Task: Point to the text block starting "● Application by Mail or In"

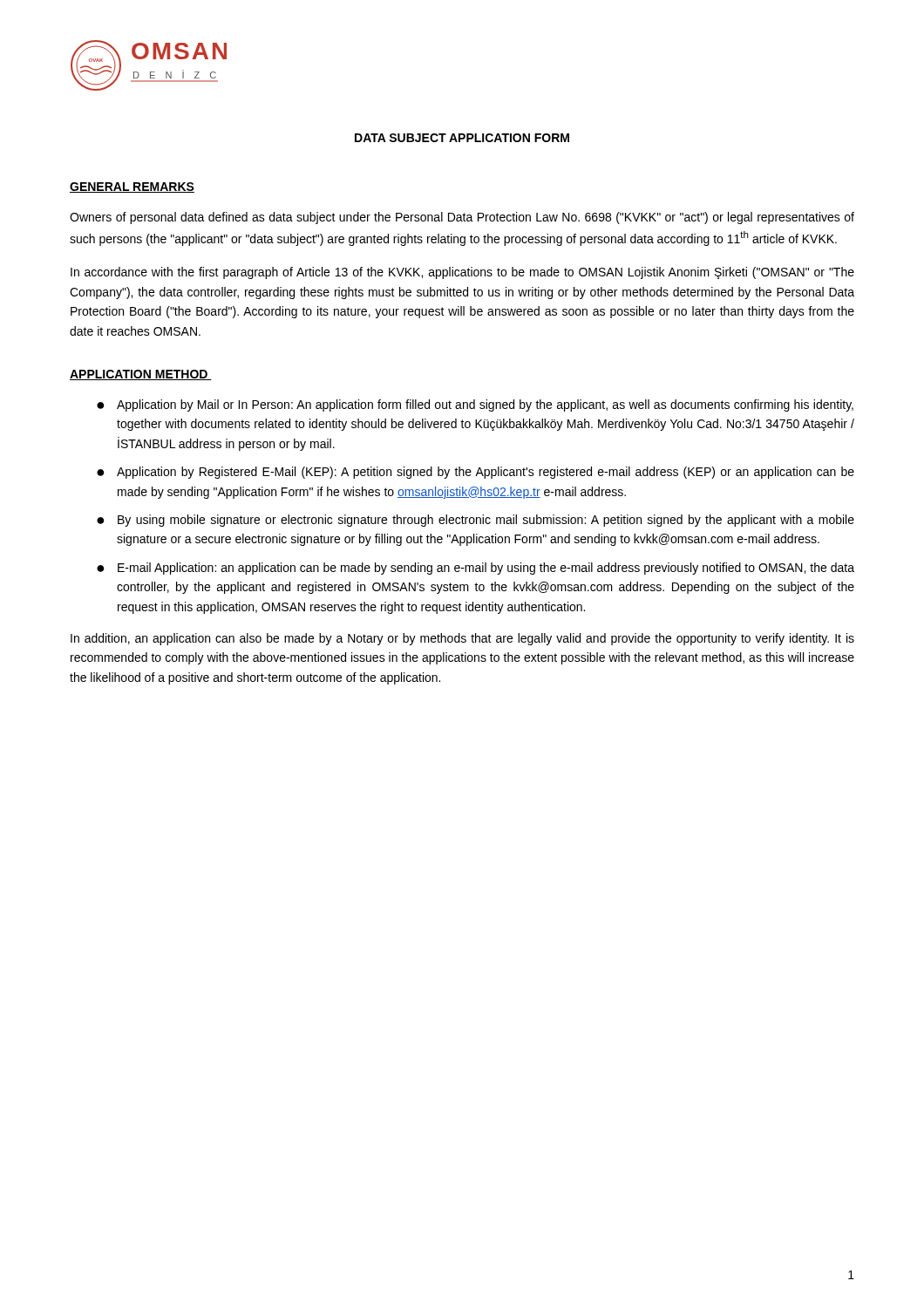Action: click(475, 424)
